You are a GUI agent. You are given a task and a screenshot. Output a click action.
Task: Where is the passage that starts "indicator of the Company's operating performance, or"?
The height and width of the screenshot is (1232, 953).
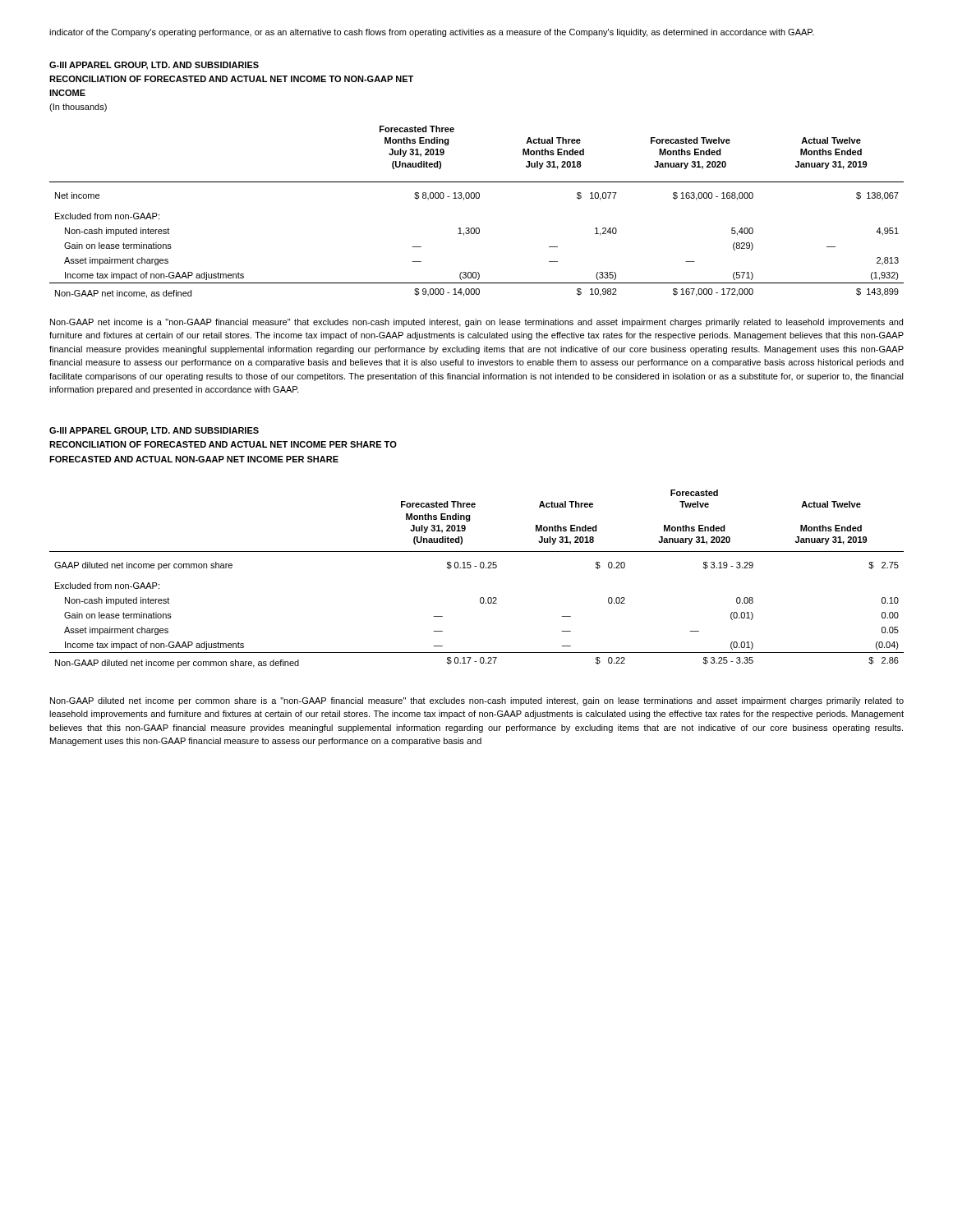476,32
